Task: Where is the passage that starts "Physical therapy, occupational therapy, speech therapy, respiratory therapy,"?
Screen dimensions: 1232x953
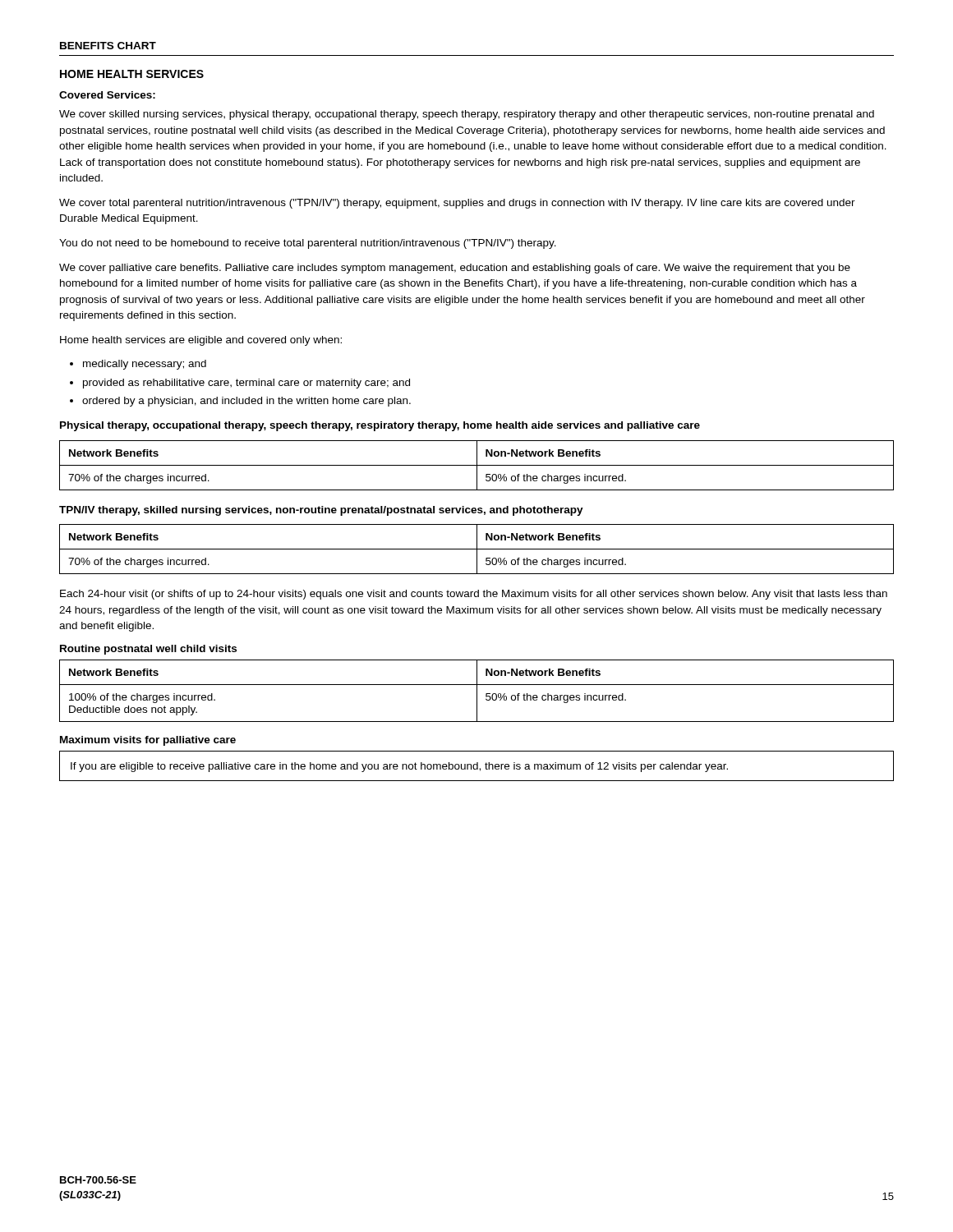Action: 380,425
